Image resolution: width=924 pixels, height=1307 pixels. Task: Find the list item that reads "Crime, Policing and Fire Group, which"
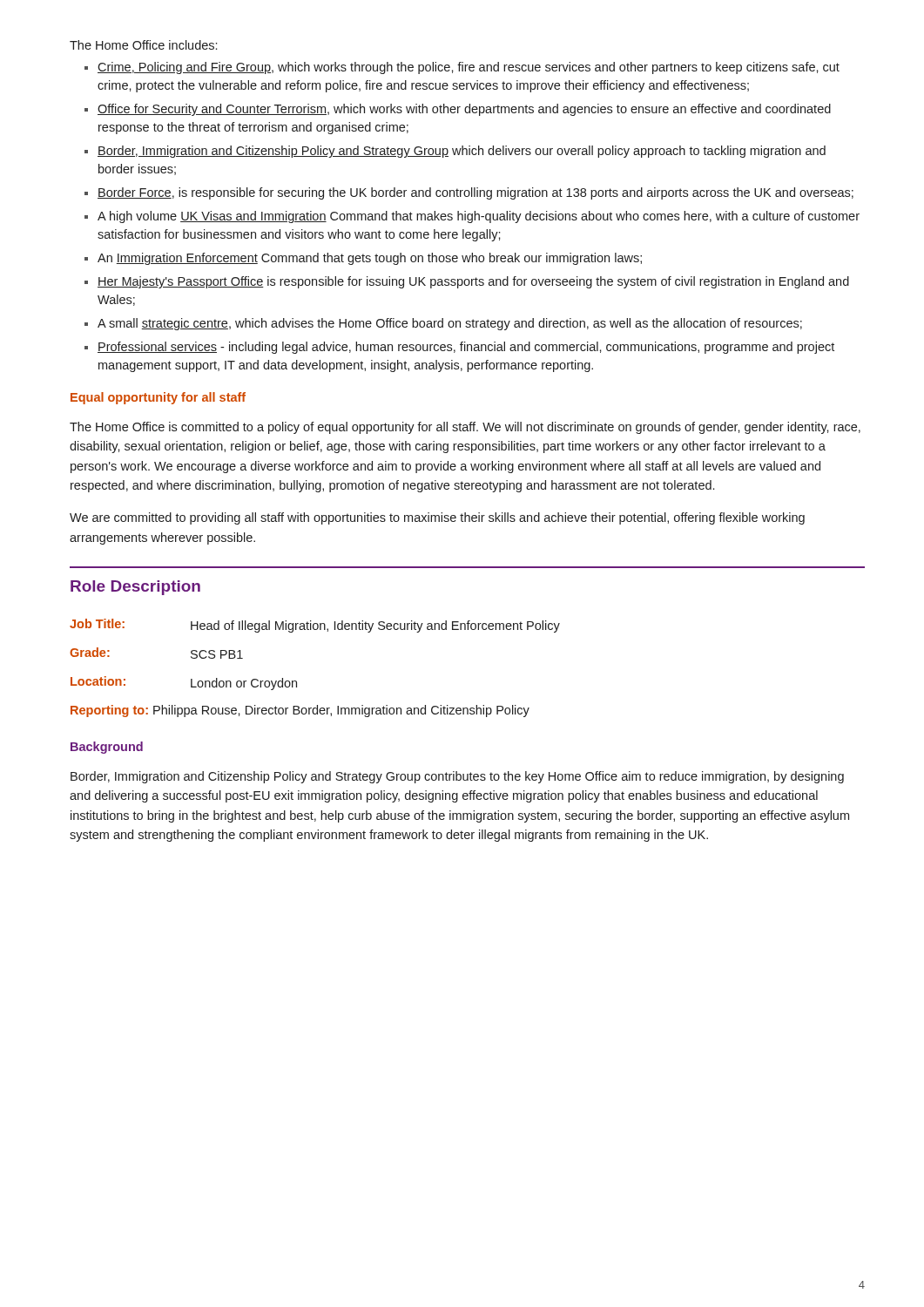point(481,77)
